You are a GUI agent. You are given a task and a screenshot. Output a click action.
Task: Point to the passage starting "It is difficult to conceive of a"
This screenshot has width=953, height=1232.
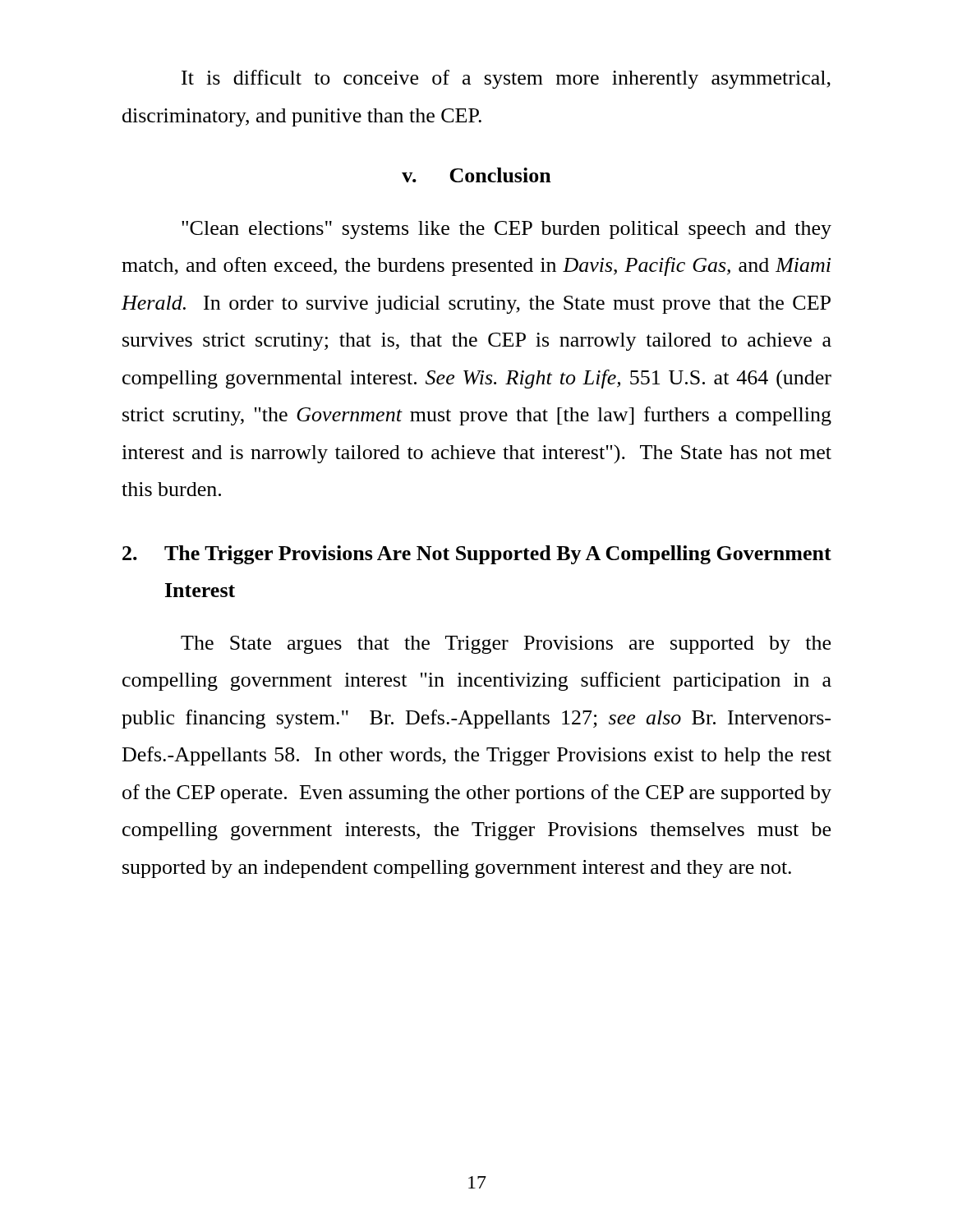click(476, 97)
